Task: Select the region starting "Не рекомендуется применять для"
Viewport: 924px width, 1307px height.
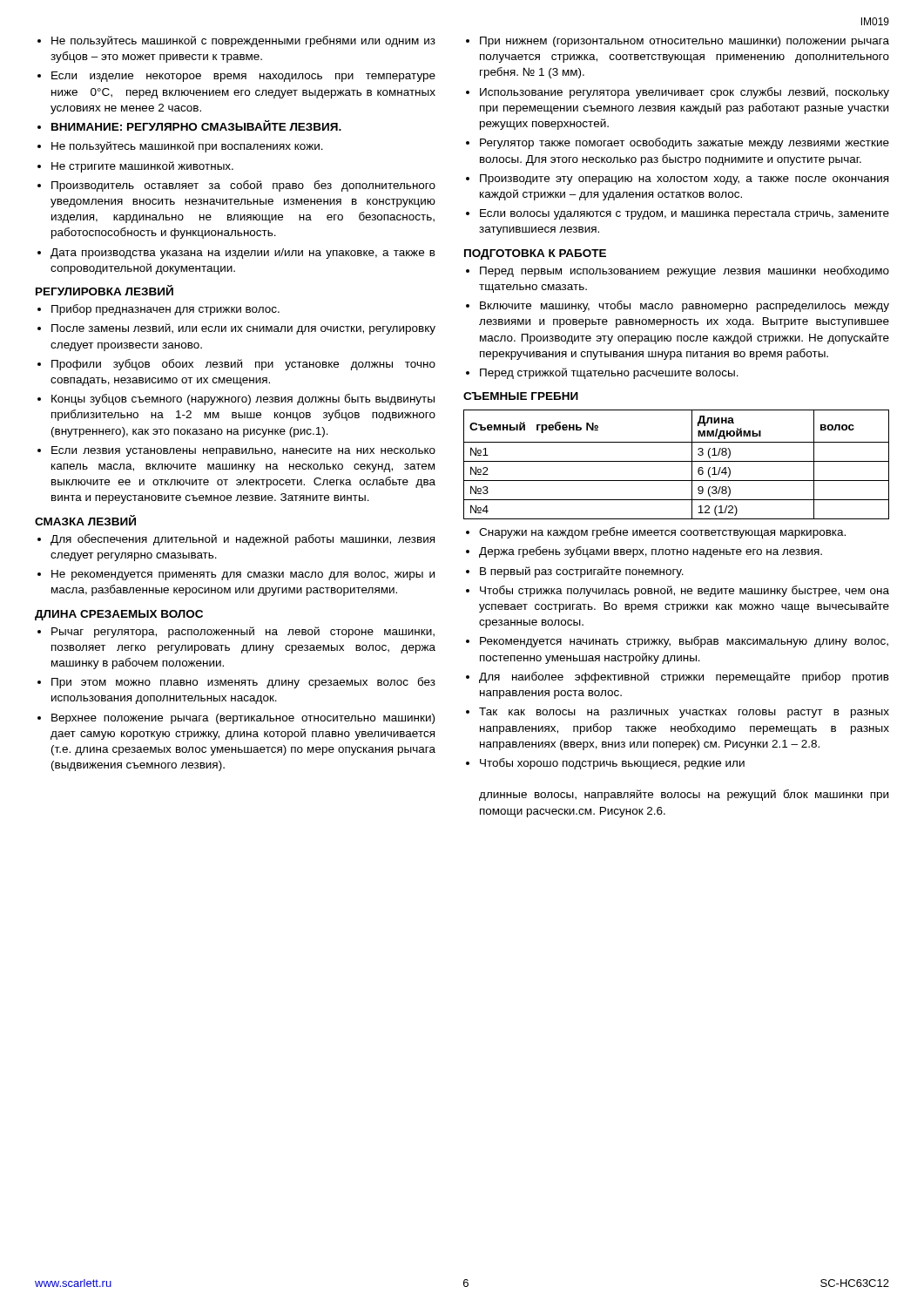Action: pyautogui.click(x=243, y=582)
